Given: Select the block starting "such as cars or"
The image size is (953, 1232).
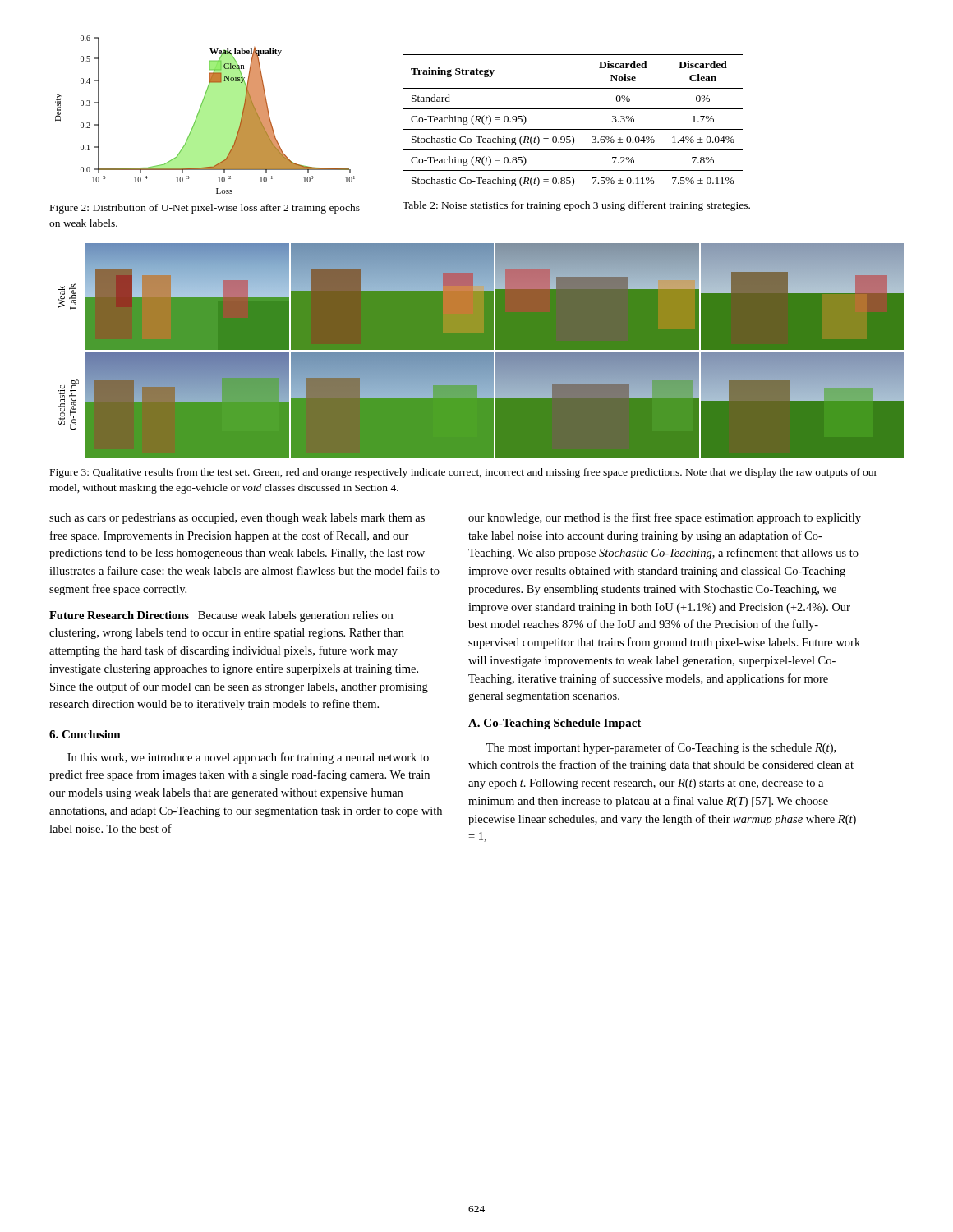Looking at the screenshot, I should tap(246, 554).
